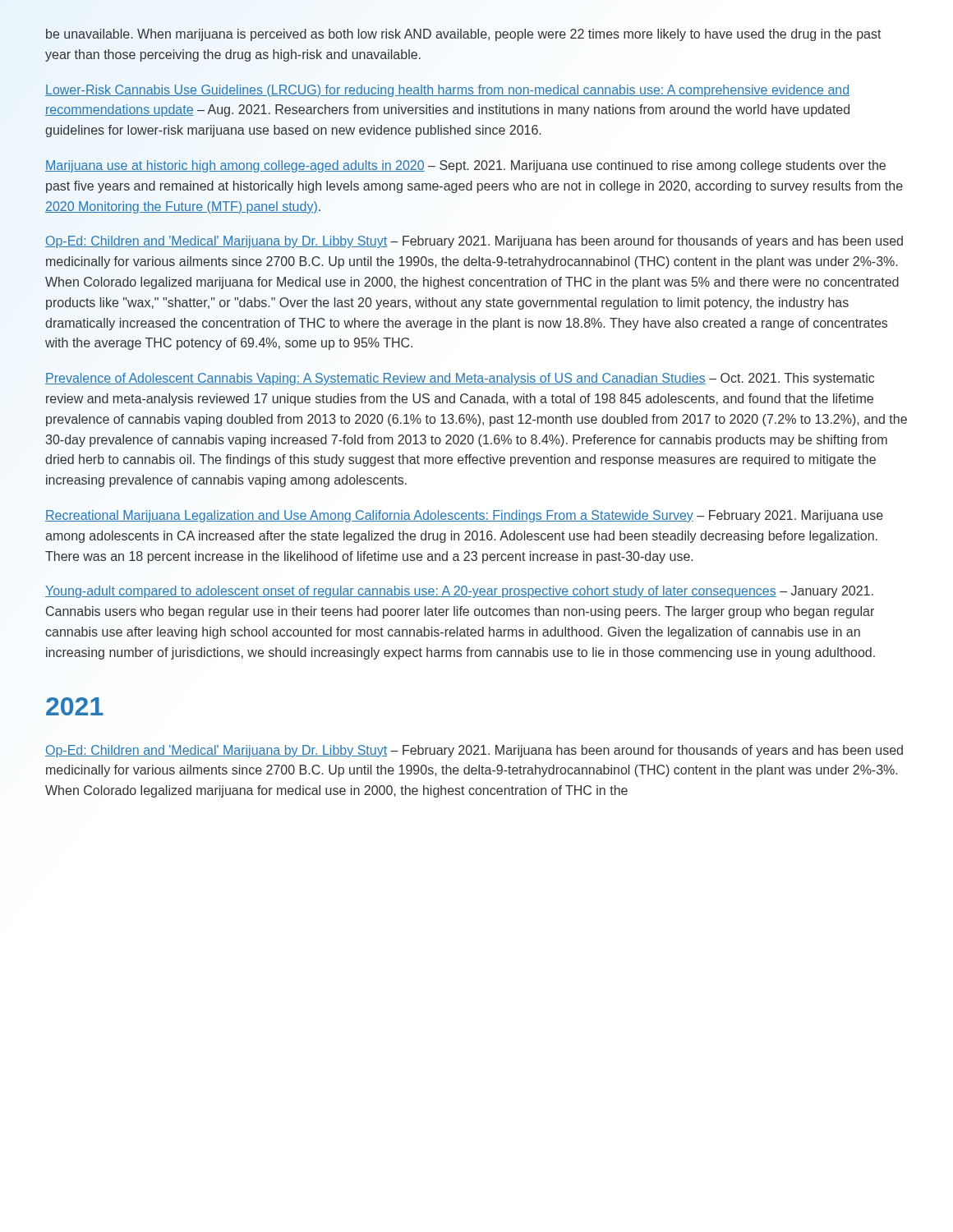This screenshot has height=1232, width=953.
Task: Click on the text block that reads "Marijuana use at historic high among"
Action: pyautogui.click(x=474, y=186)
